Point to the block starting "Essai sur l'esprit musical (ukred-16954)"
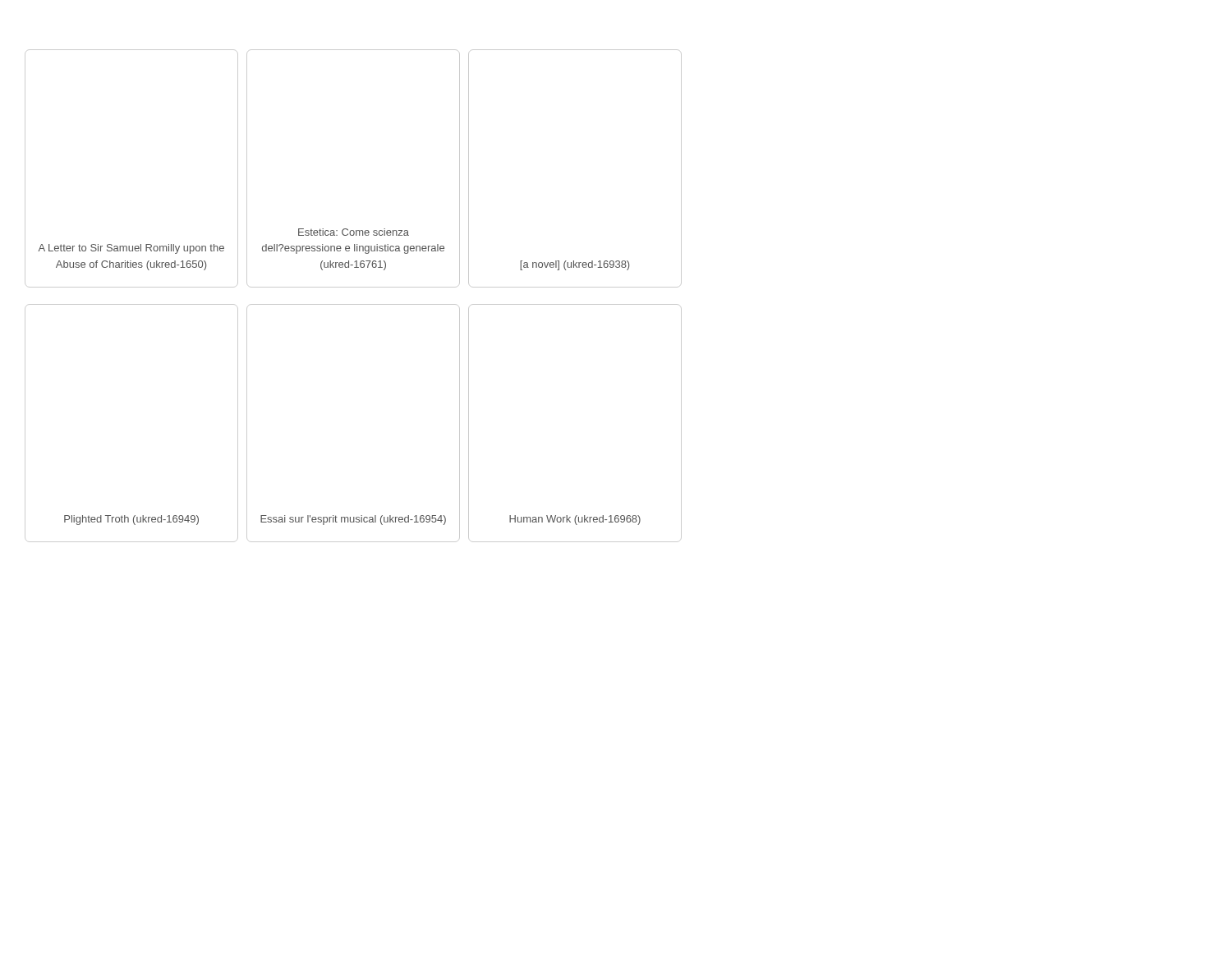The image size is (1232, 953). click(353, 518)
